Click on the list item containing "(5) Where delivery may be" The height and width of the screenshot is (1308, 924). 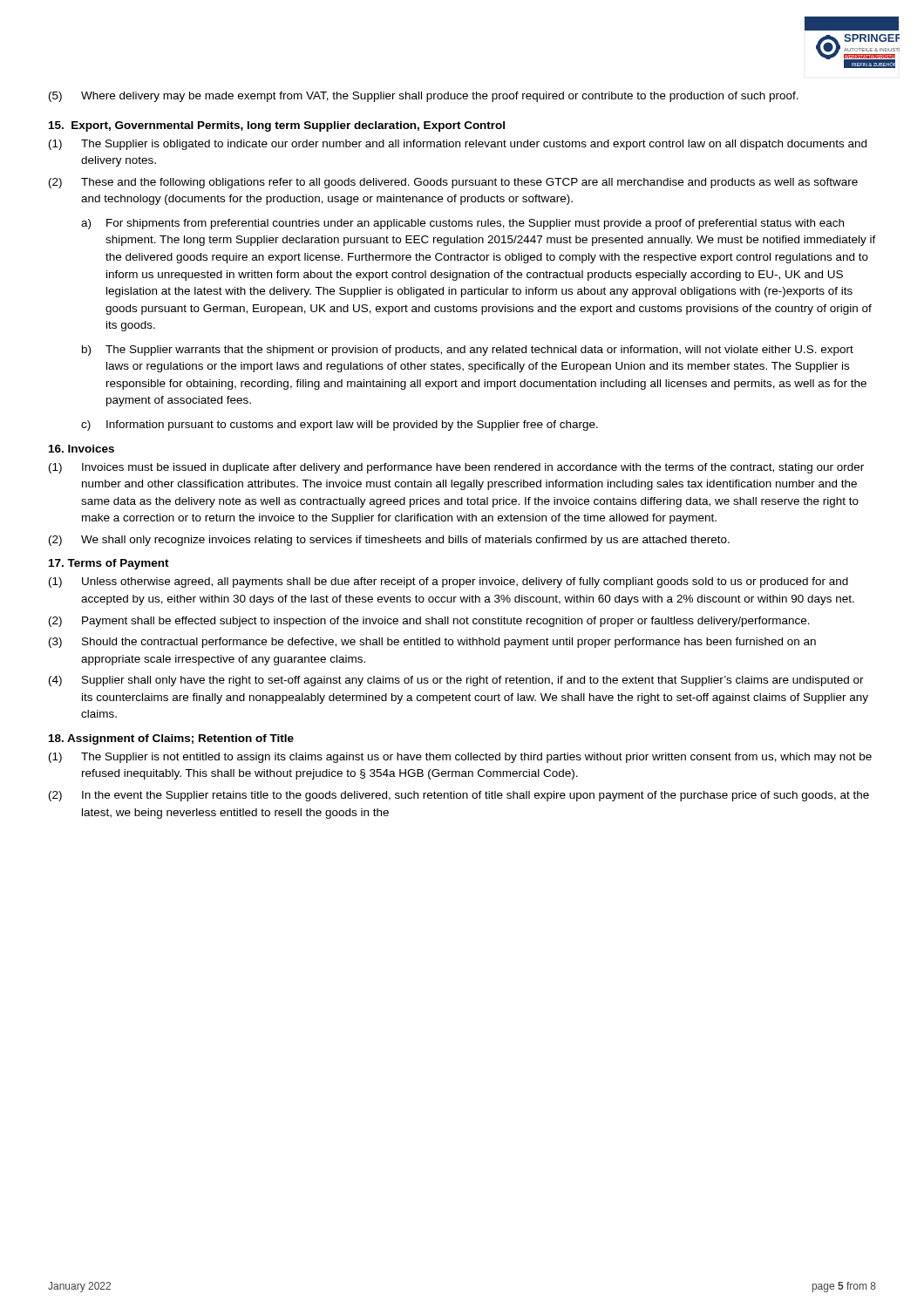(x=462, y=96)
